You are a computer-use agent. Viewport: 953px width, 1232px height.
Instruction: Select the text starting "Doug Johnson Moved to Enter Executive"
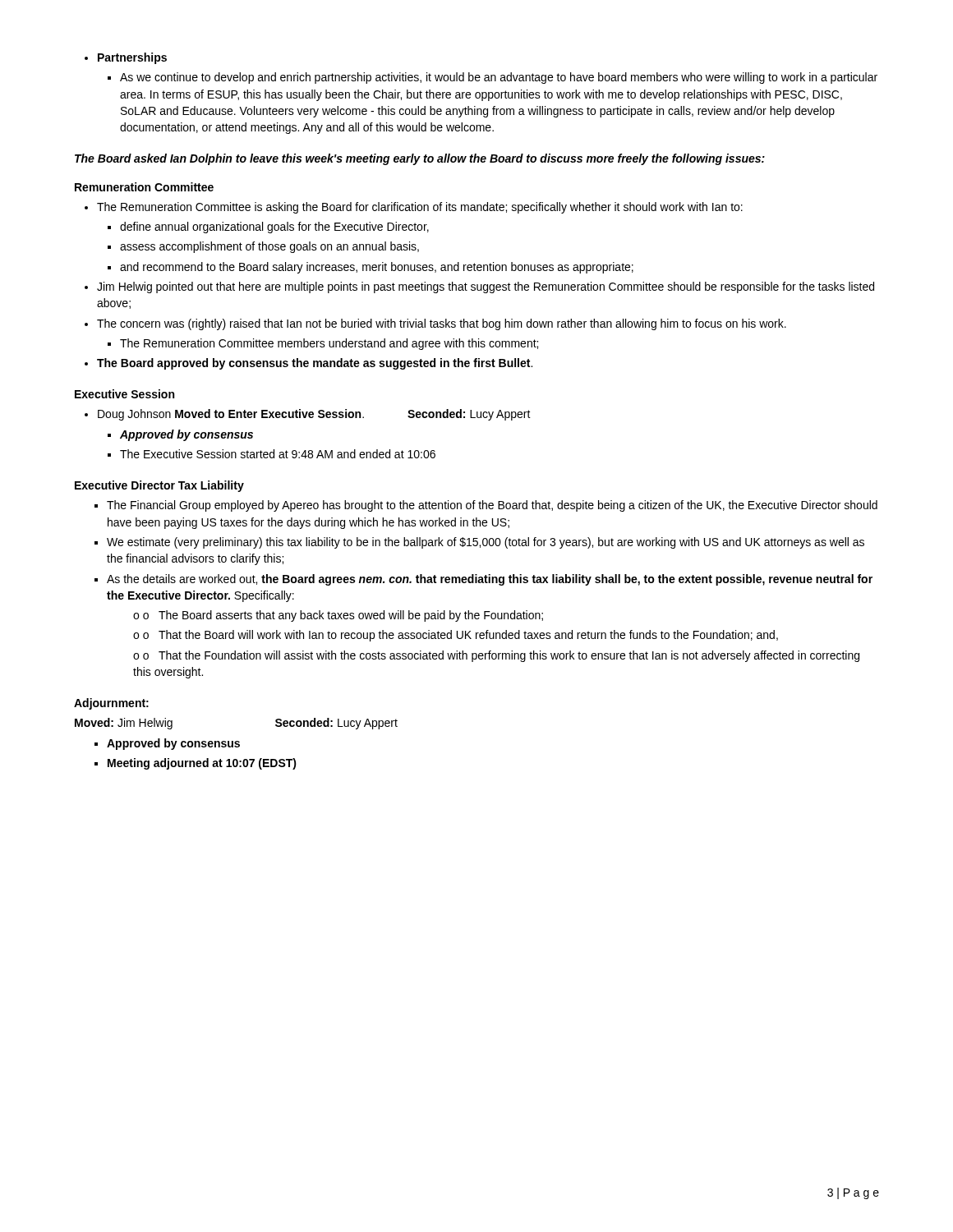point(308,415)
